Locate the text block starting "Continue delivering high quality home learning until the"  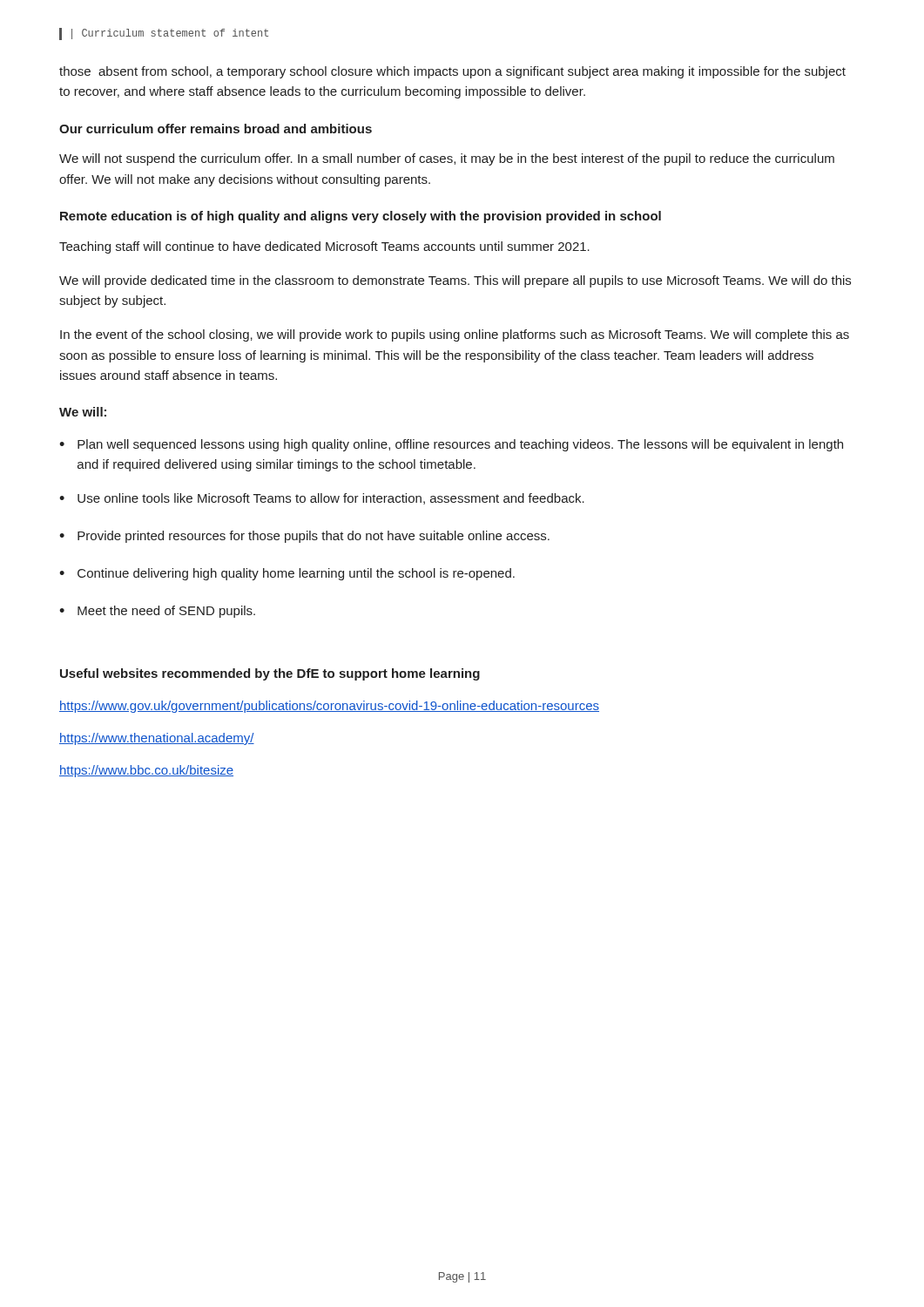point(296,573)
